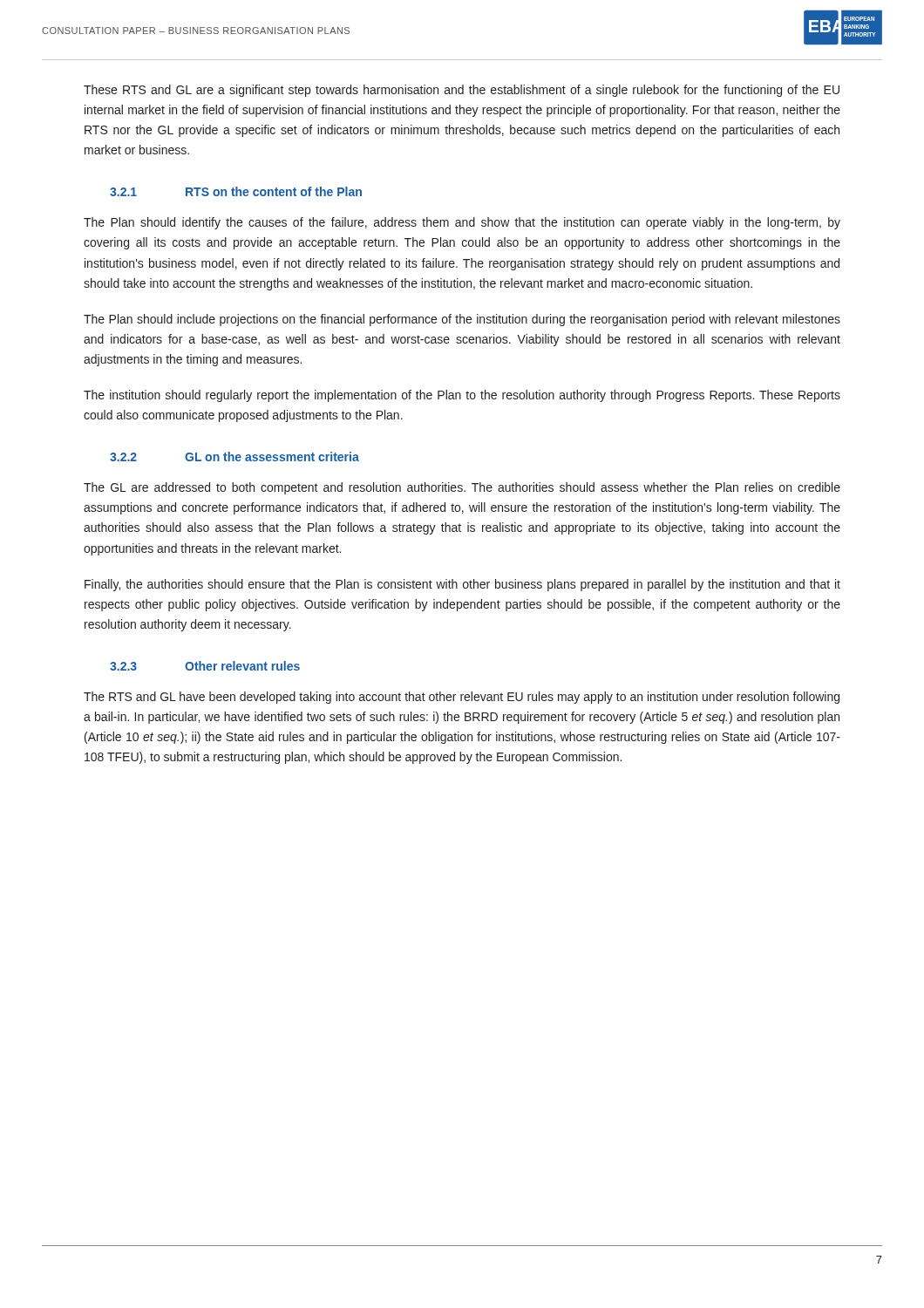924x1308 pixels.
Task: Select the text block that reads "The institution should regularly report the"
Action: 462,405
